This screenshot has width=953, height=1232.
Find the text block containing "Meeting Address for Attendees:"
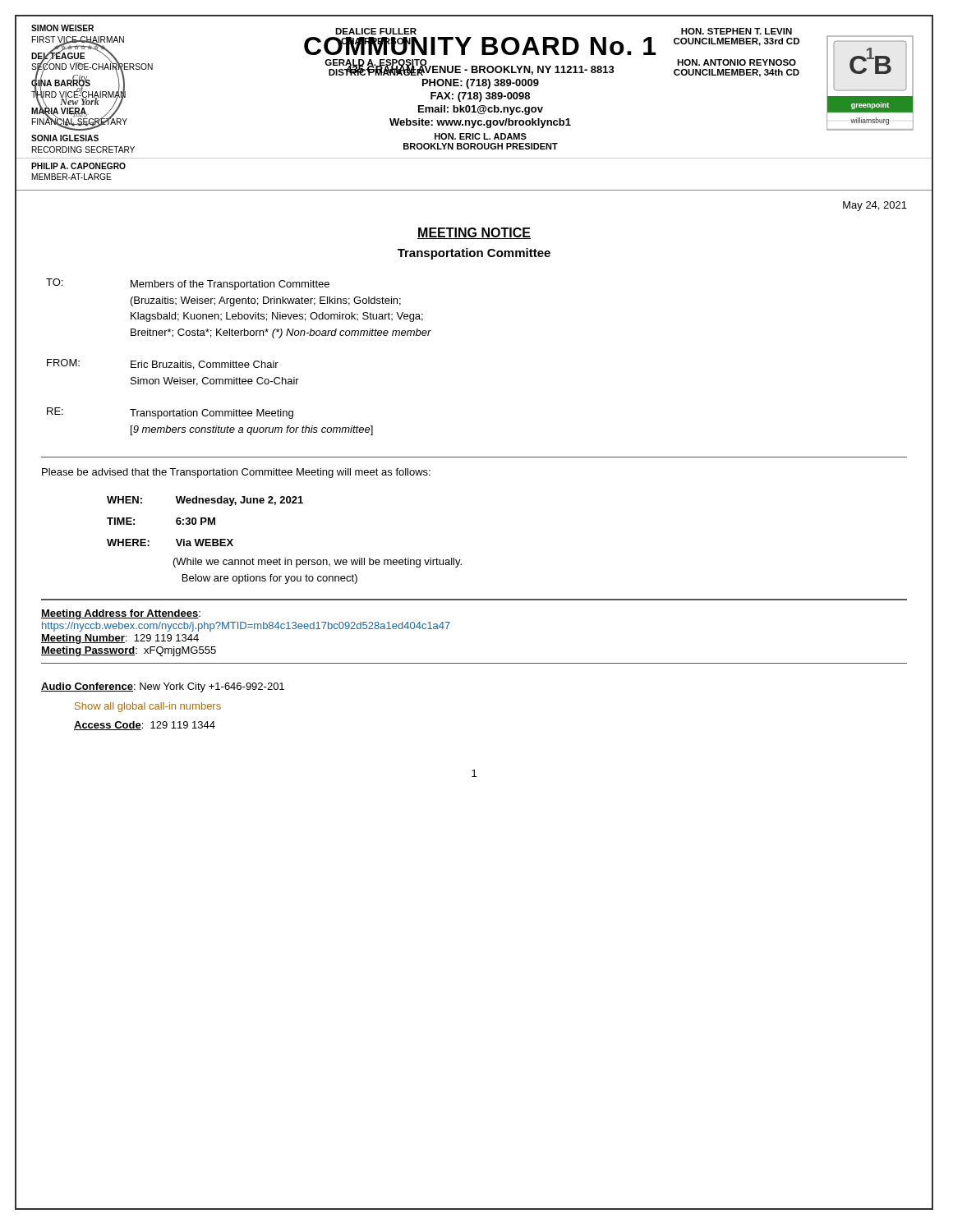[246, 632]
